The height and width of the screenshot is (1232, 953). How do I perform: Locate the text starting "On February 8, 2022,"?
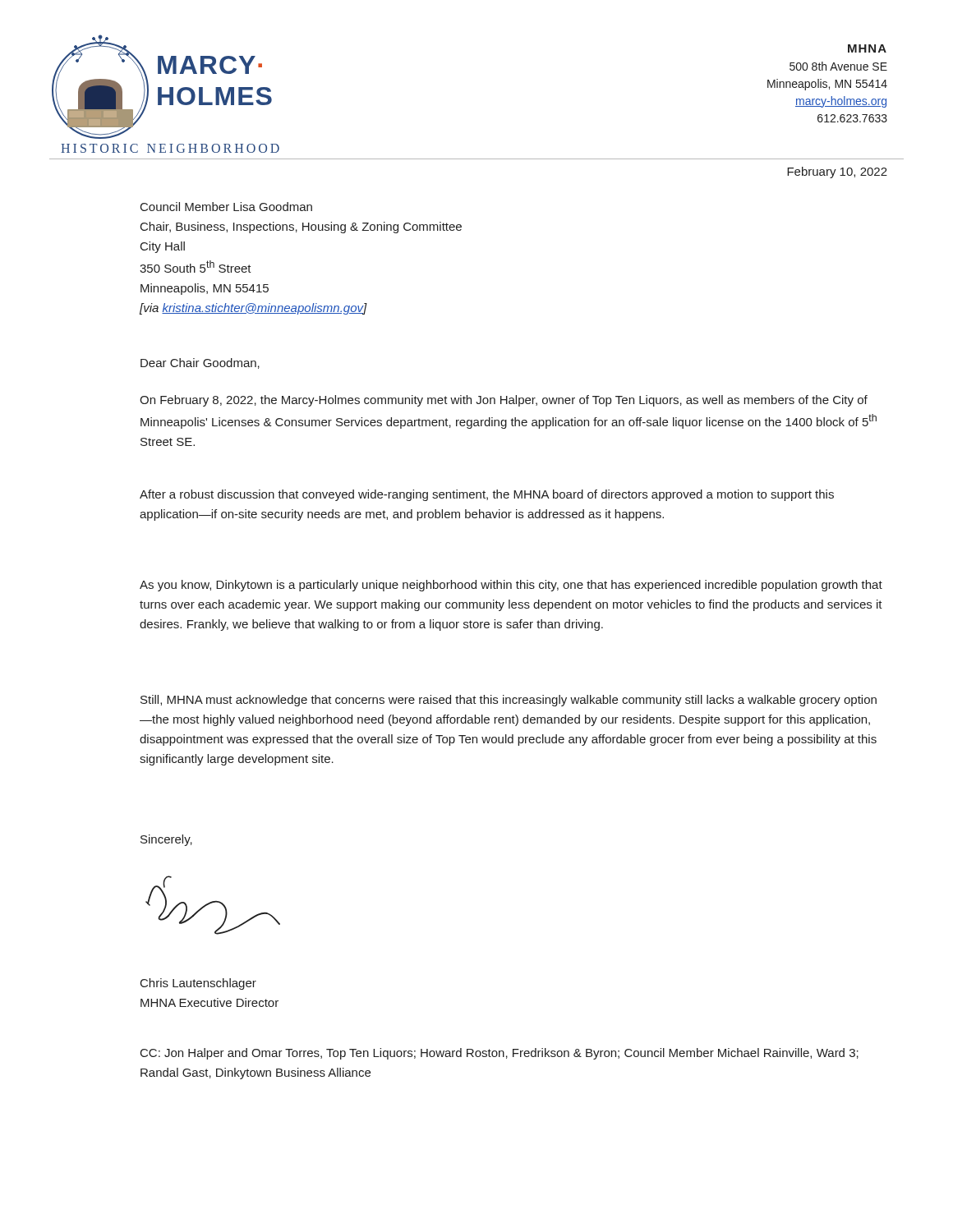point(508,421)
